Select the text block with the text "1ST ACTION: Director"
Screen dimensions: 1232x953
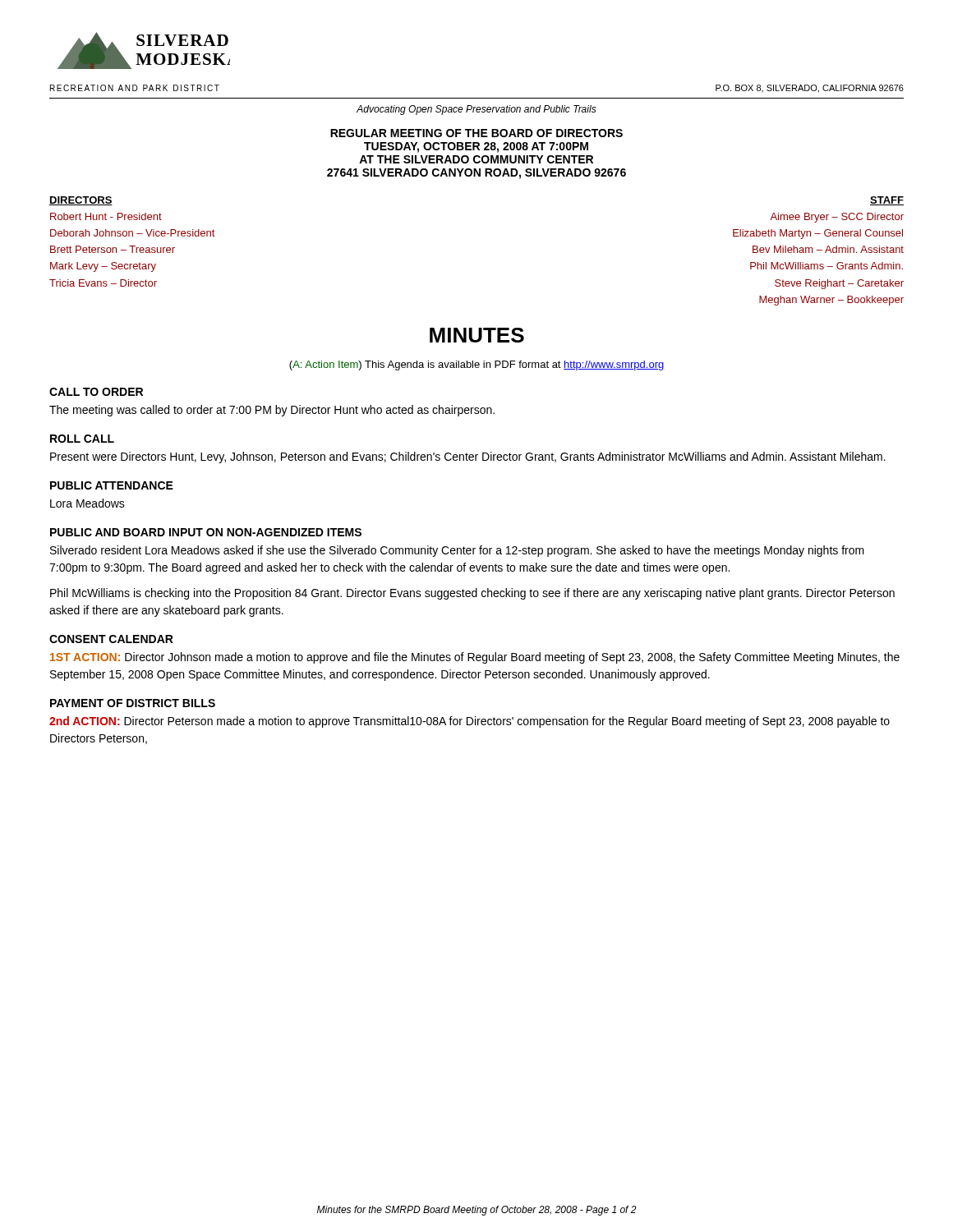click(x=476, y=666)
